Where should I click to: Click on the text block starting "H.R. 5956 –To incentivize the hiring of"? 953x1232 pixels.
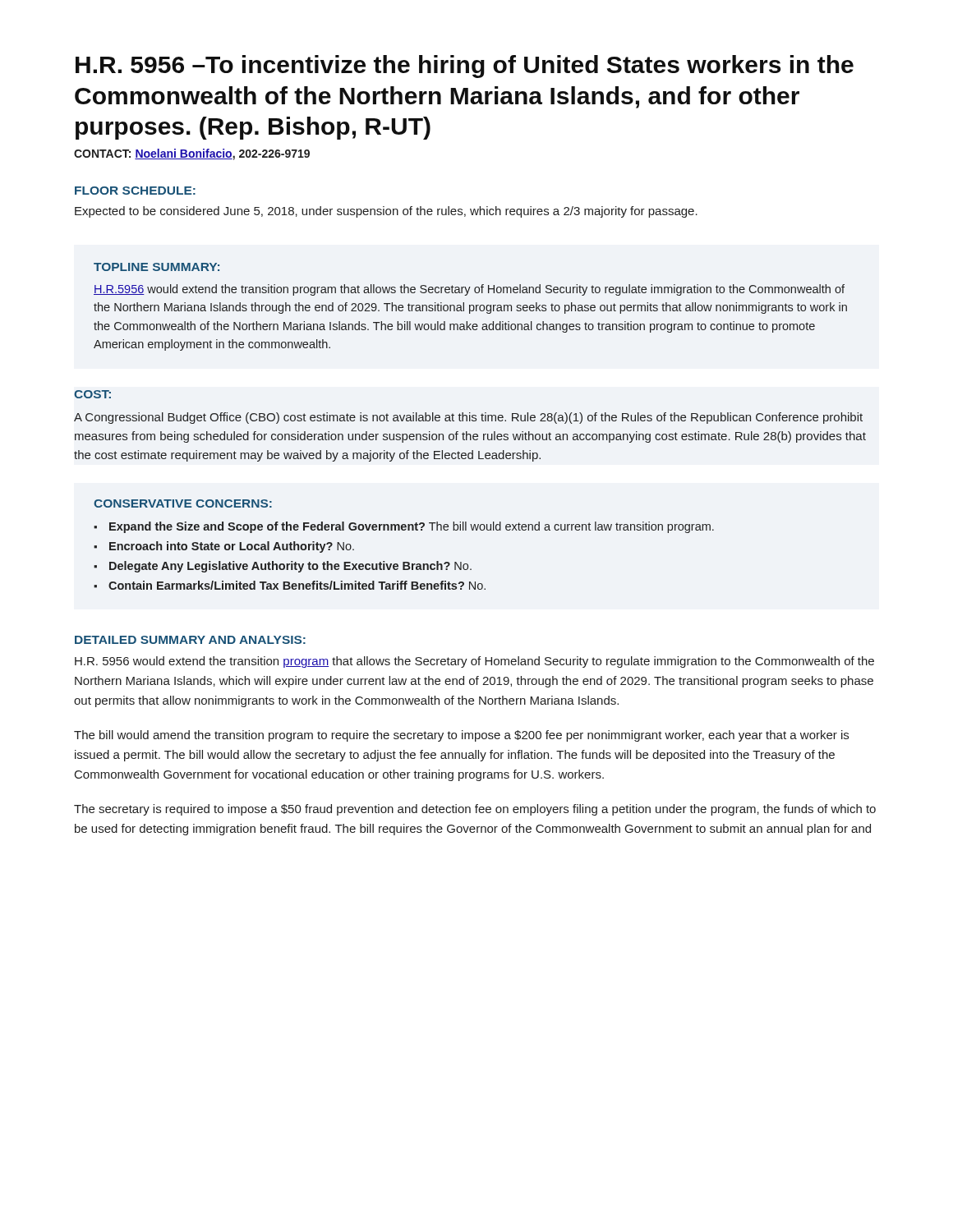pyautogui.click(x=476, y=95)
